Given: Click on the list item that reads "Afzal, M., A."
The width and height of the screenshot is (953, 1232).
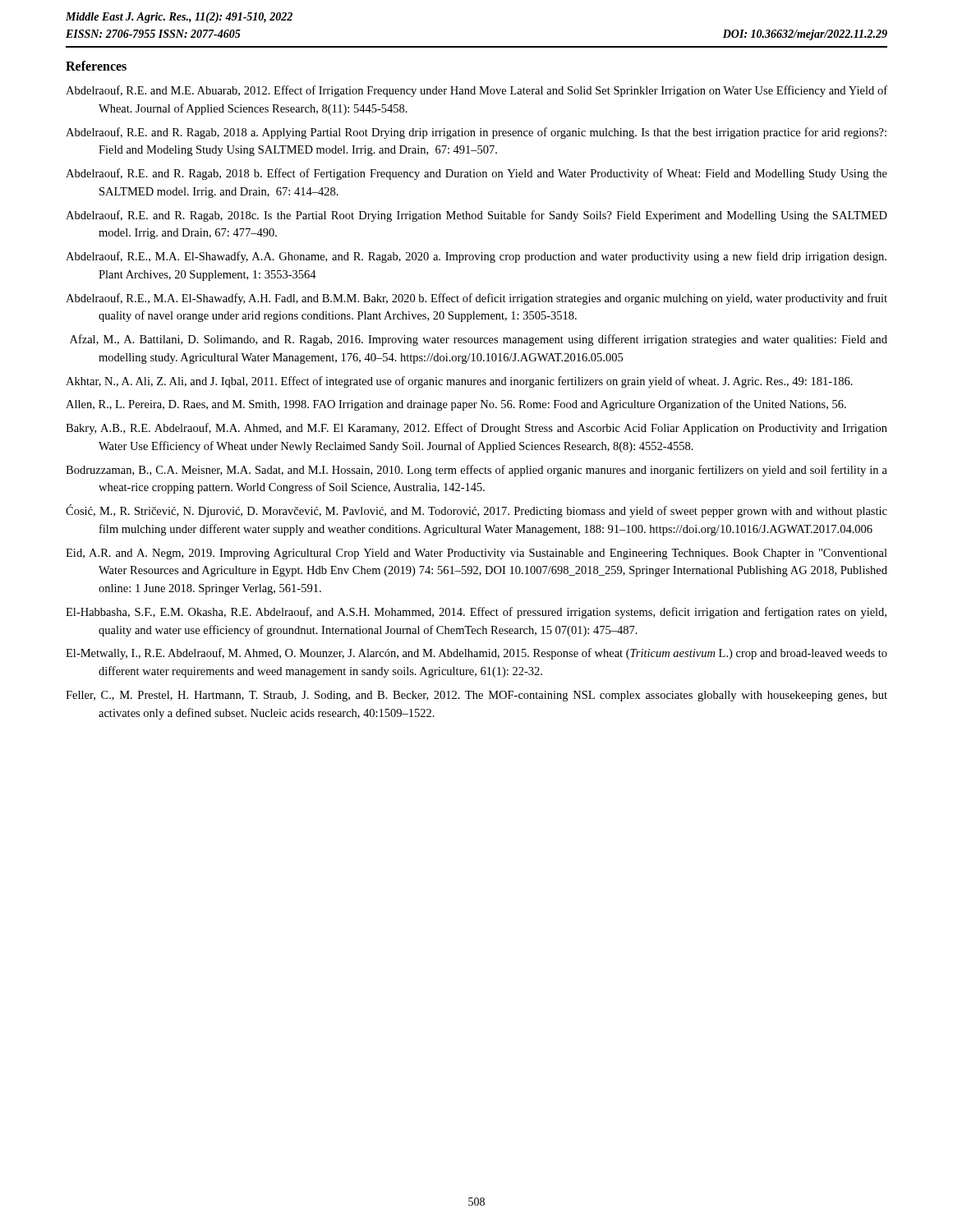Looking at the screenshot, I should click(476, 348).
